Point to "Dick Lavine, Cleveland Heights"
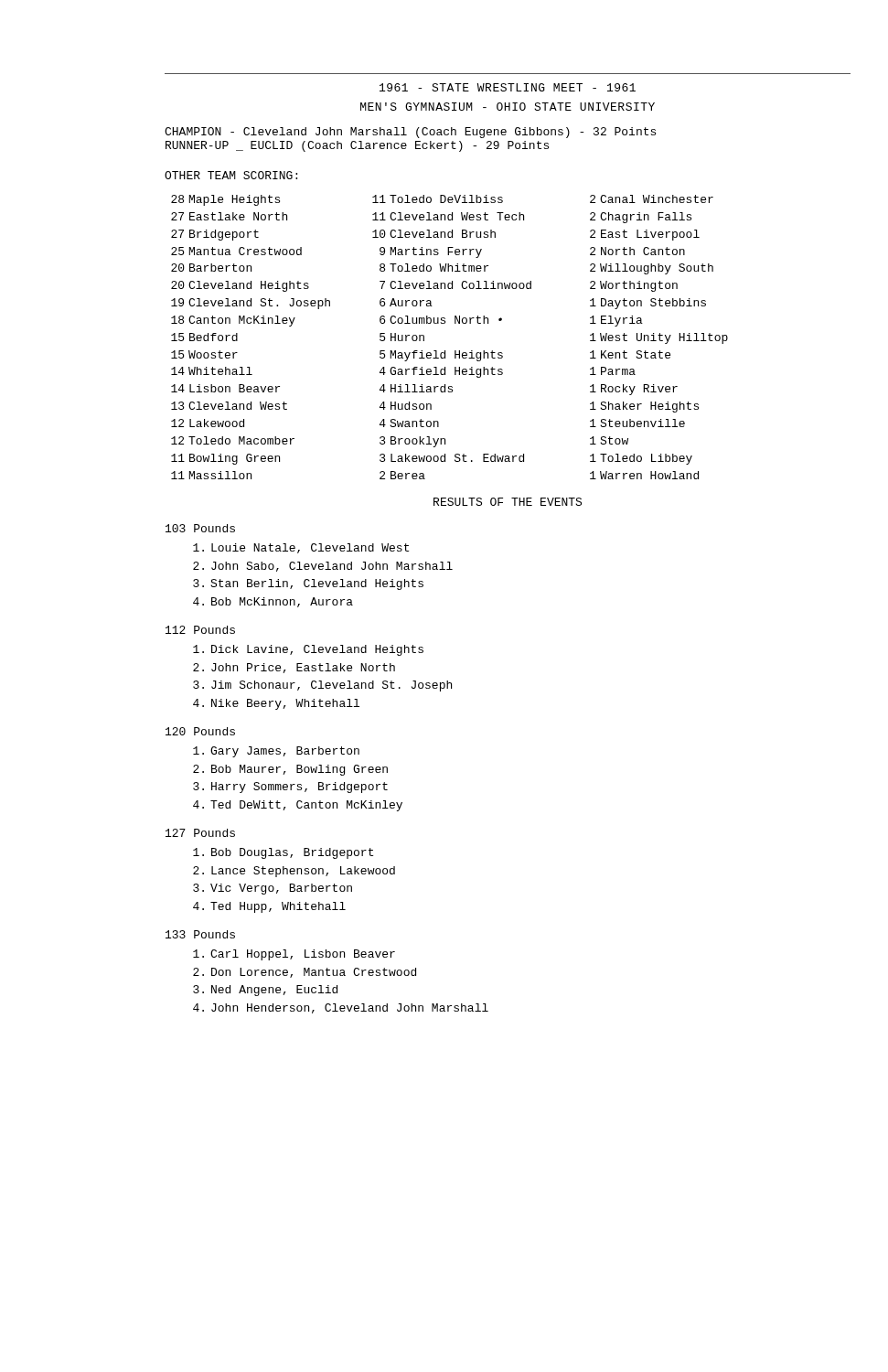Image resolution: width=888 pixels, height=1372 pixels. (308, 650)
